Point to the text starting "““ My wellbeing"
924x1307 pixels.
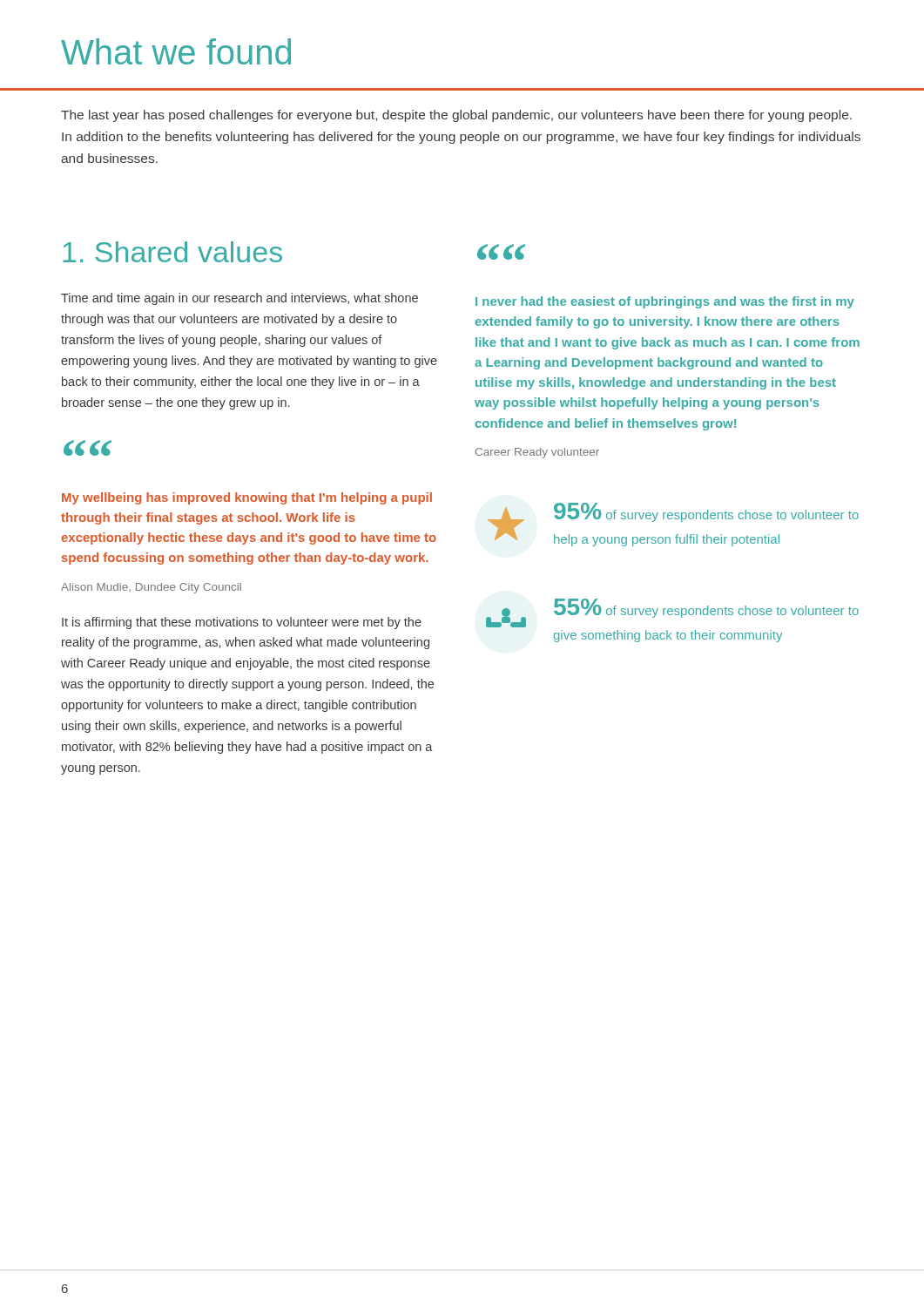click(x=250, y=499)
